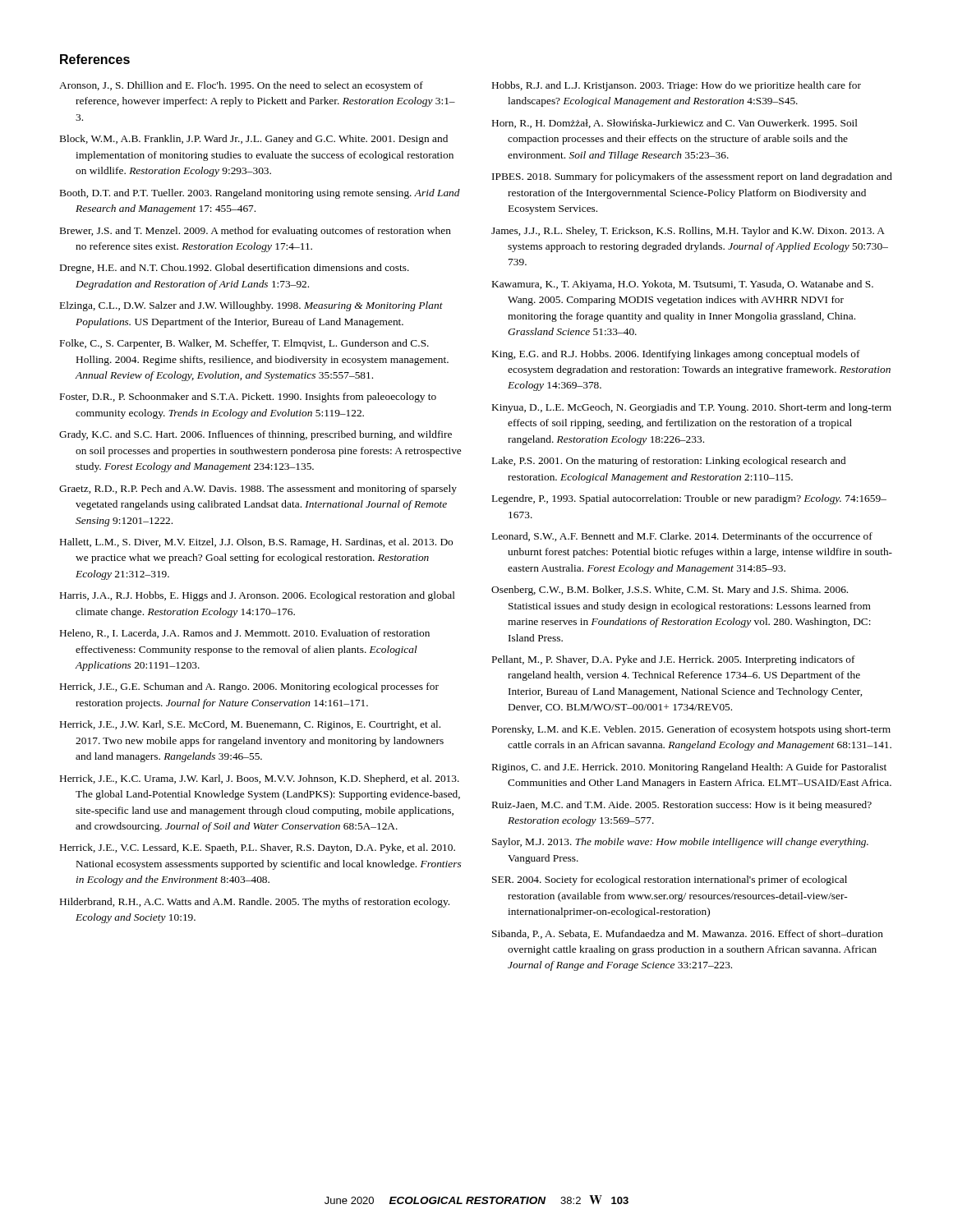Find the block starting "Leonard, S.W., A.F. Bennett and M.F."
The image size is (953, 1232).
(692, 552)
